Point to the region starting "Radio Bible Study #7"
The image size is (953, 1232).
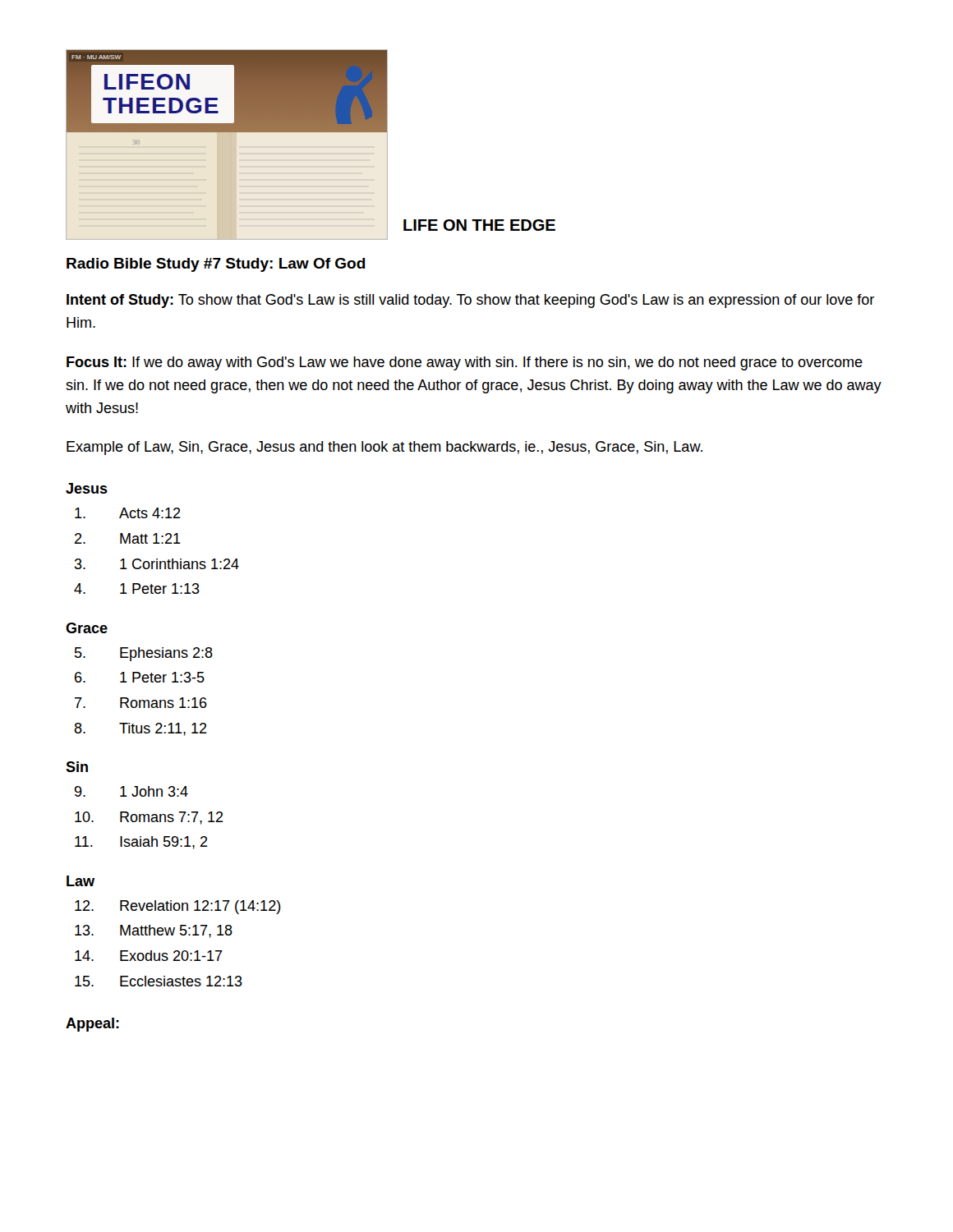[216, 263]
